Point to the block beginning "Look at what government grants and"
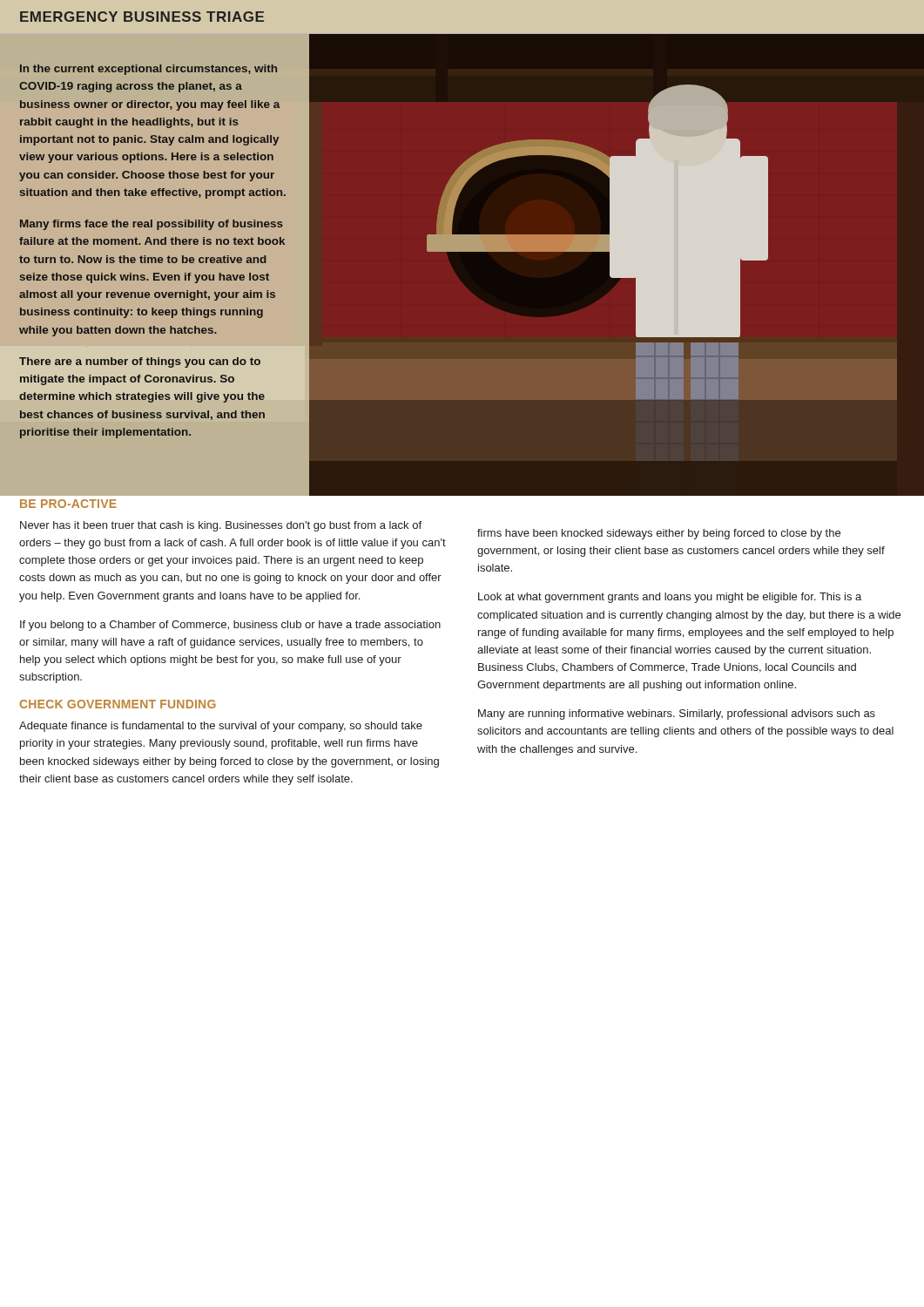 [689, 641]
